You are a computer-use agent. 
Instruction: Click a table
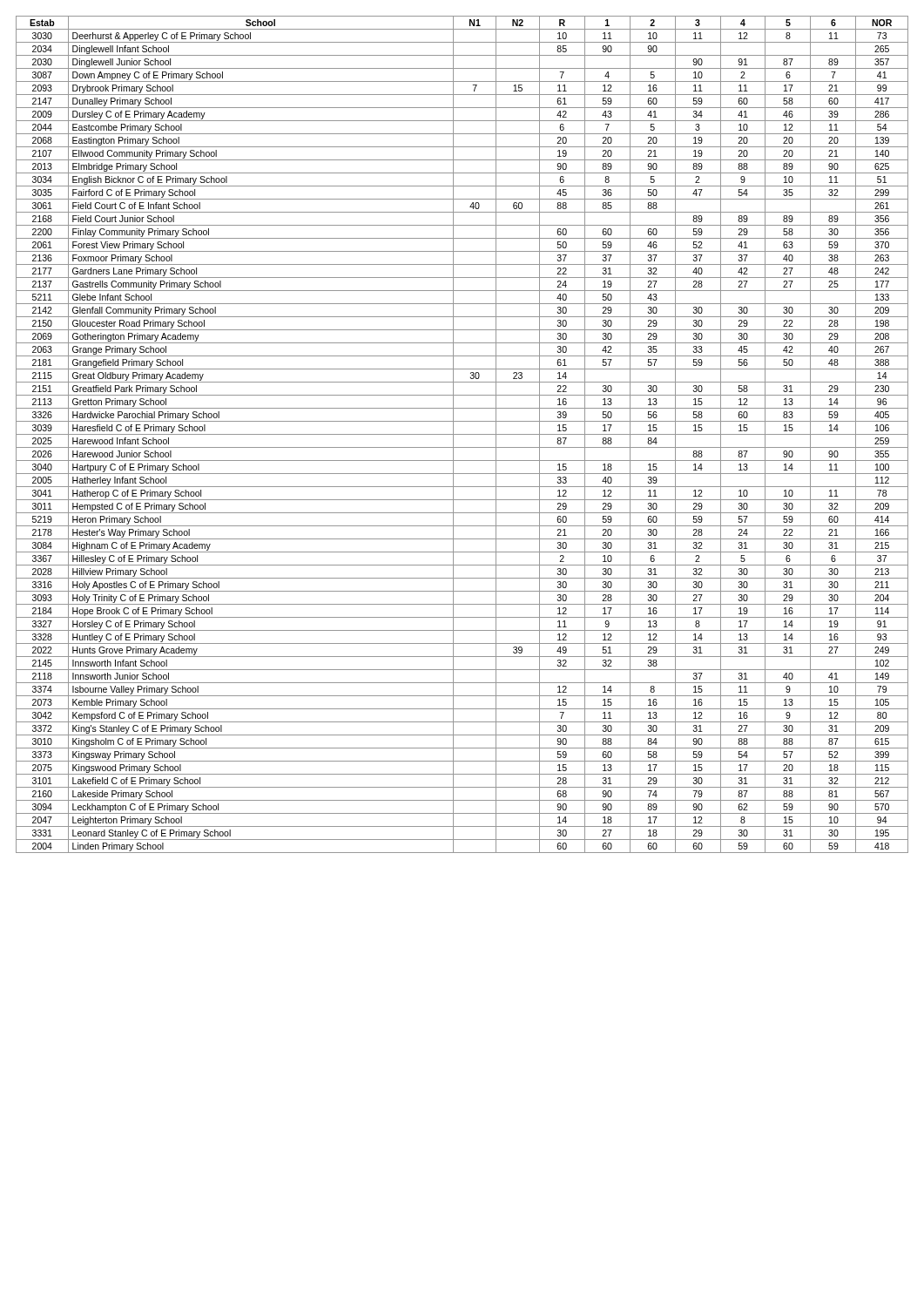(462, 434)
